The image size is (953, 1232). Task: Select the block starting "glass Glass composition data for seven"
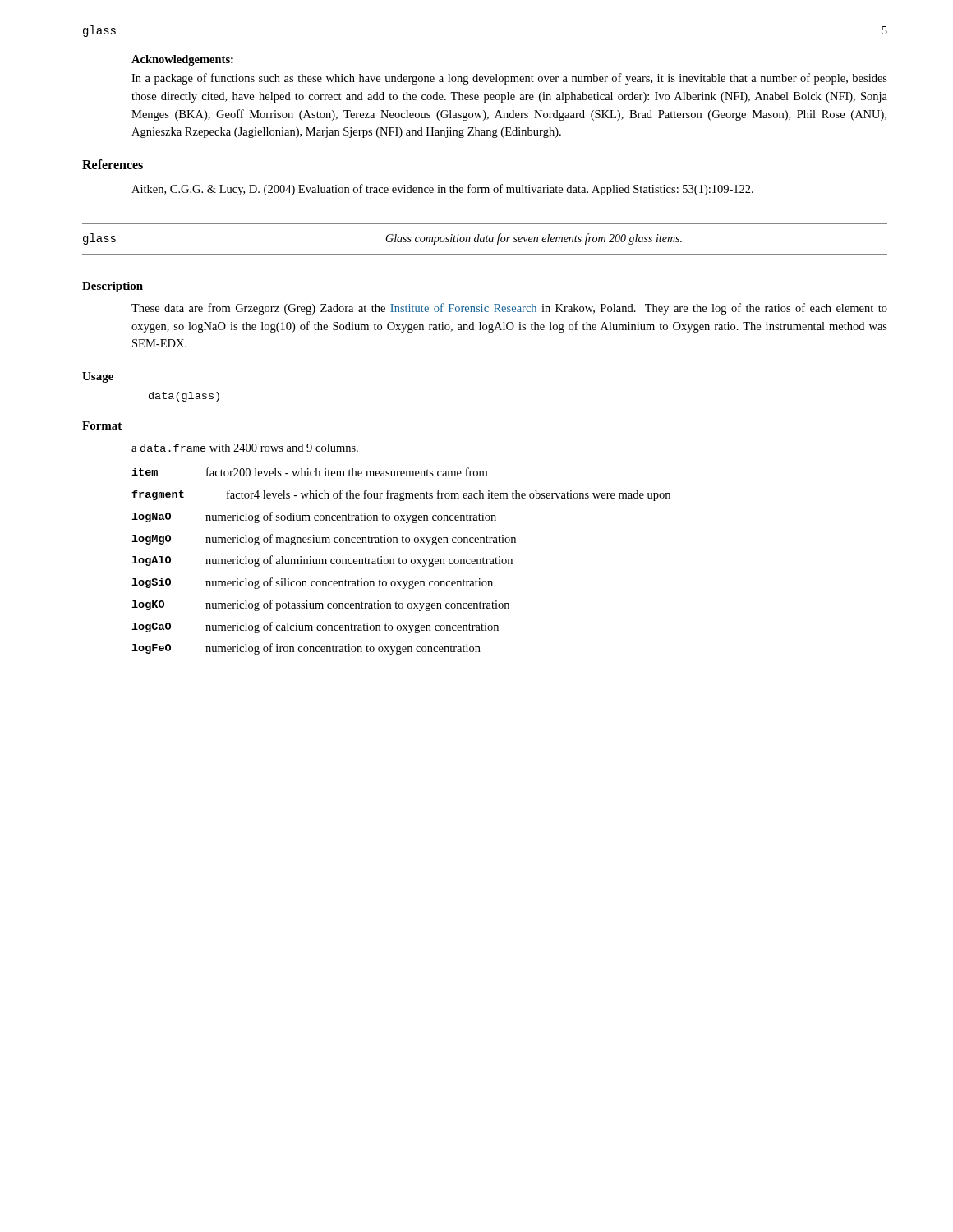coord(485,239)
